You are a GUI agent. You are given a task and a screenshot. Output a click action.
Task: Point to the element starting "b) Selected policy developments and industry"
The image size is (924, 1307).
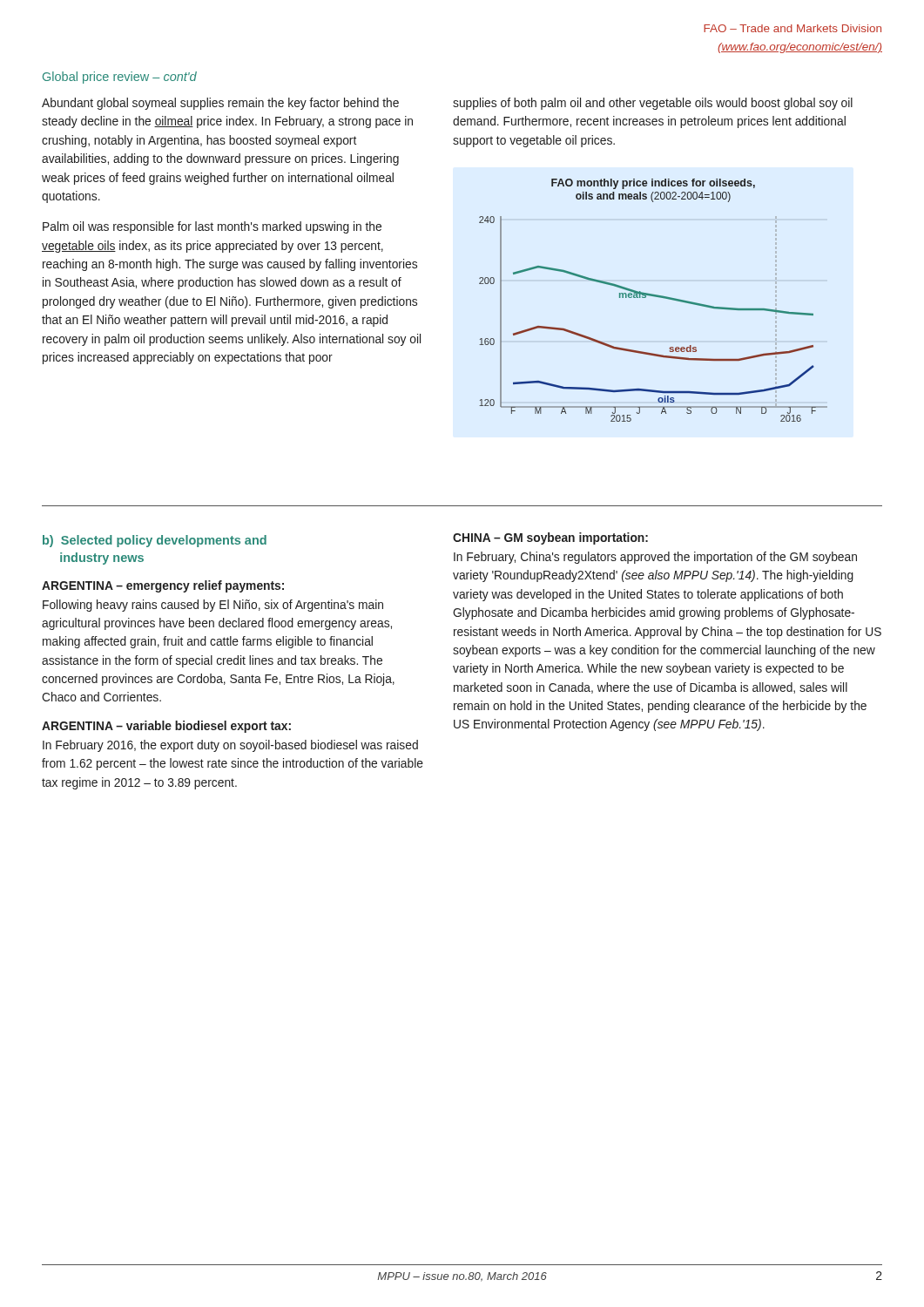tap(154, 549)
